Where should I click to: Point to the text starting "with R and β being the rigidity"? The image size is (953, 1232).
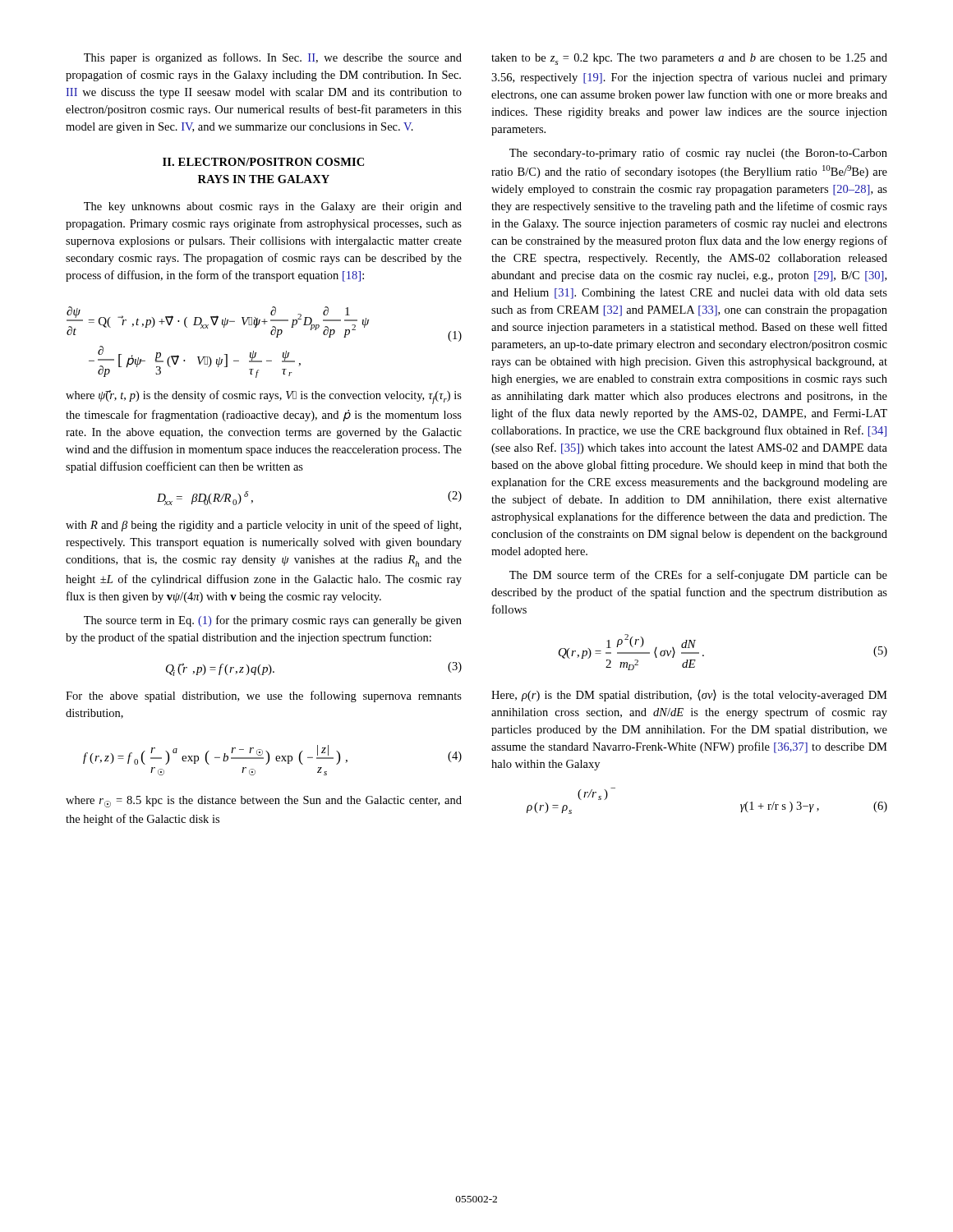tap(264, 581)
